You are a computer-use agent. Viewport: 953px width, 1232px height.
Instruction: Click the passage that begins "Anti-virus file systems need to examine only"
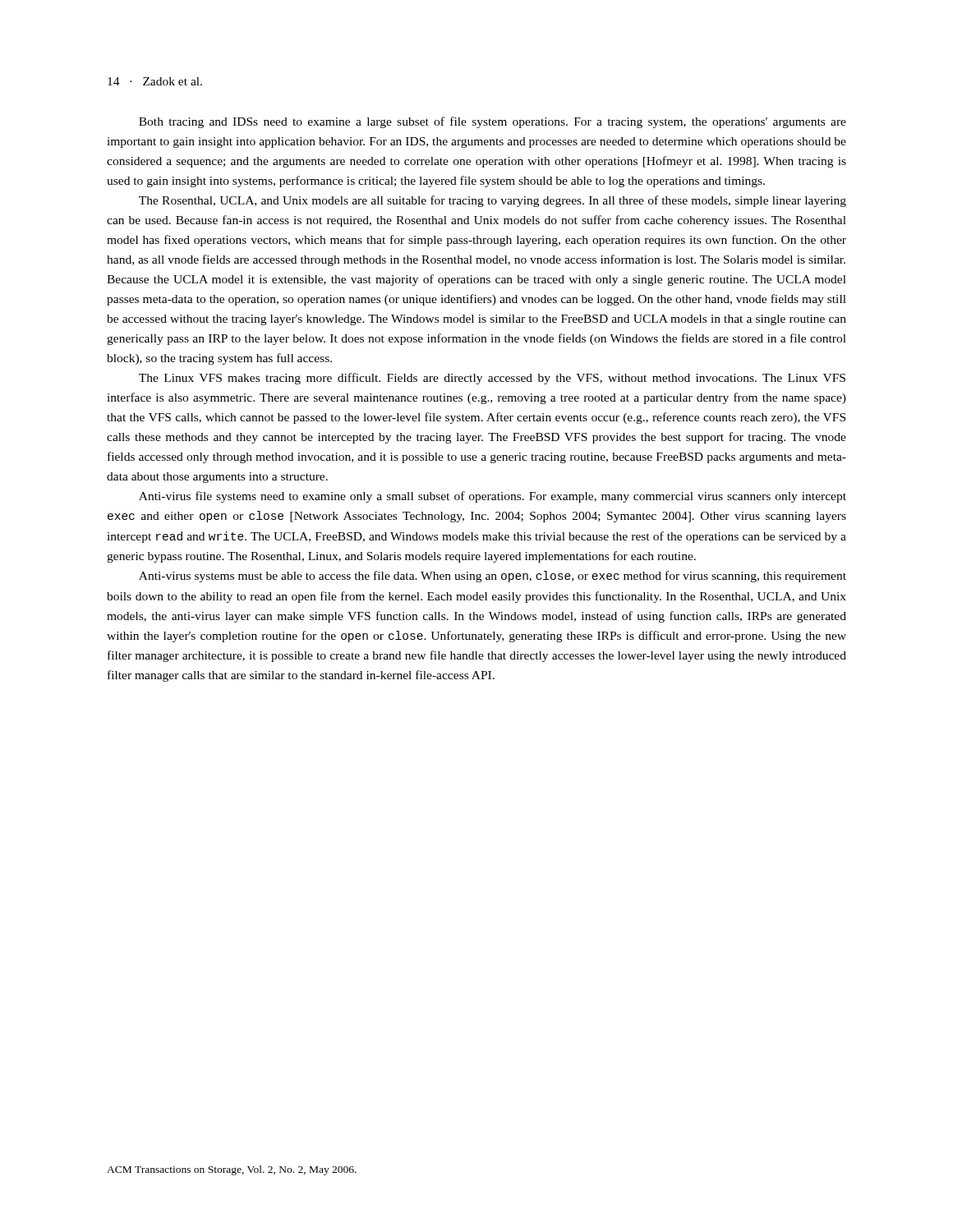click(x=476, y=526)
